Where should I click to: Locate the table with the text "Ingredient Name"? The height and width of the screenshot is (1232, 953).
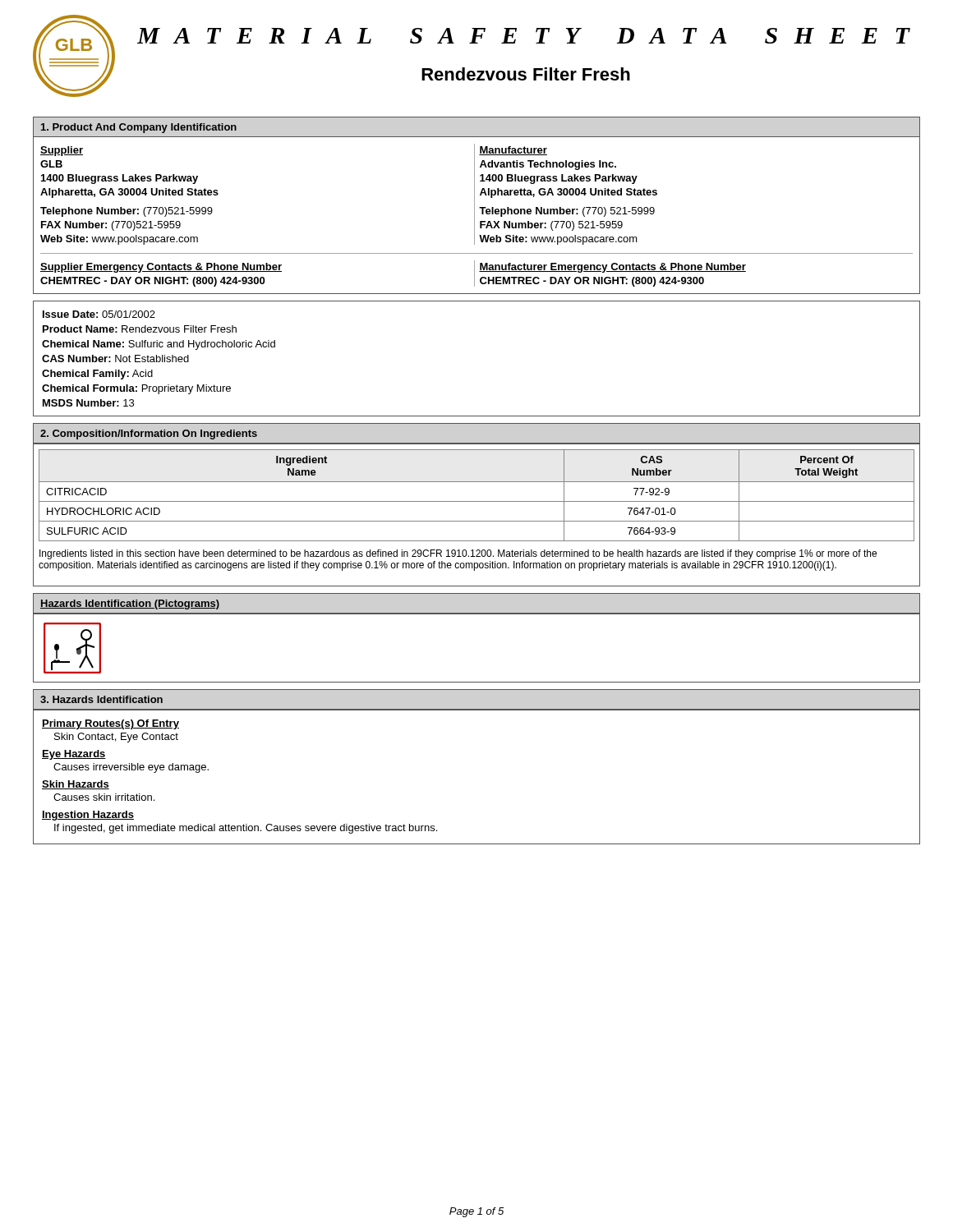(476, 515)
